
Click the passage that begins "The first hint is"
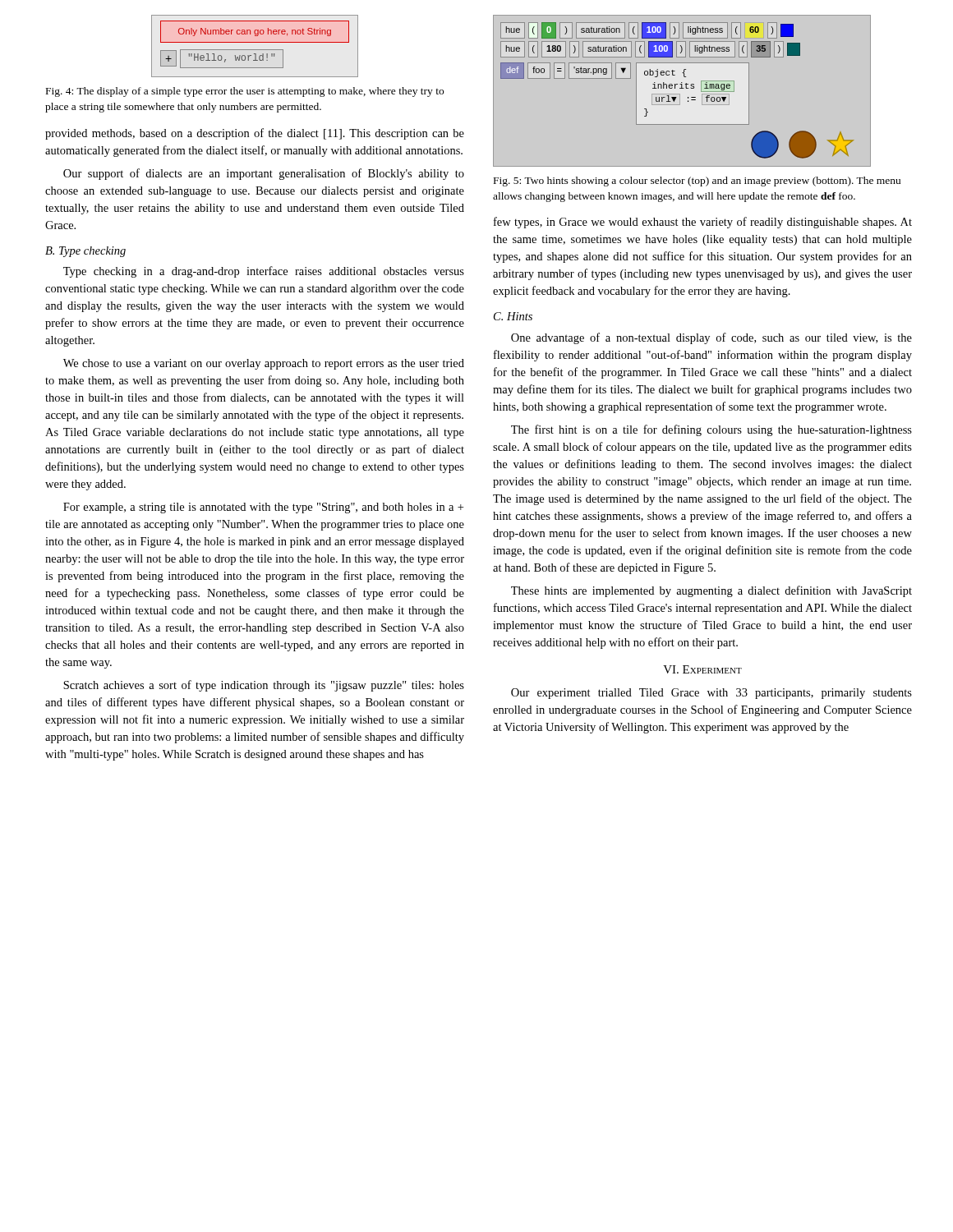702,498
